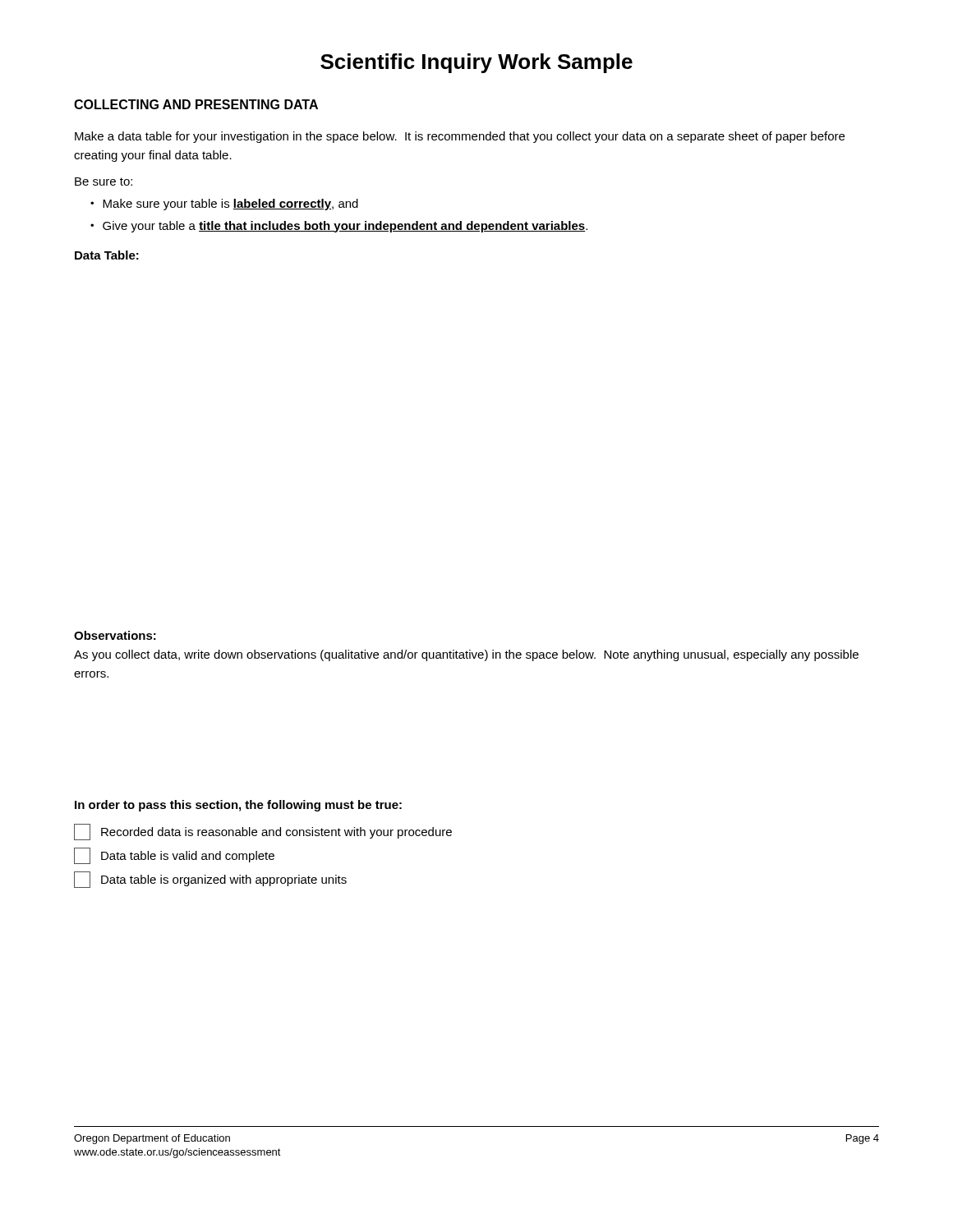Find the region starting "• Give your table a title that includes"
953x1232 pixels.
pos(339,226)
